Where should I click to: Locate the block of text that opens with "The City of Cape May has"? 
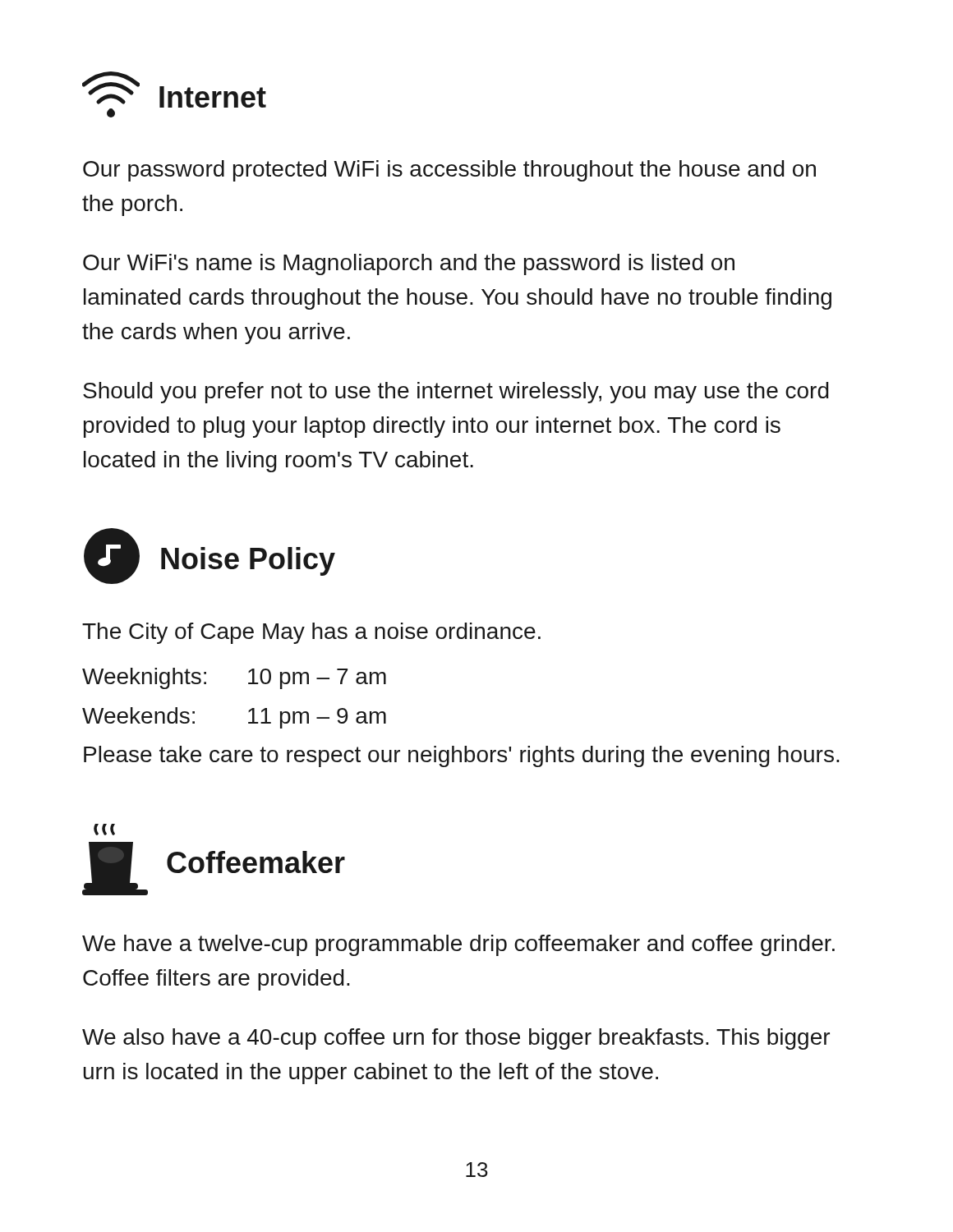(312, 631)
